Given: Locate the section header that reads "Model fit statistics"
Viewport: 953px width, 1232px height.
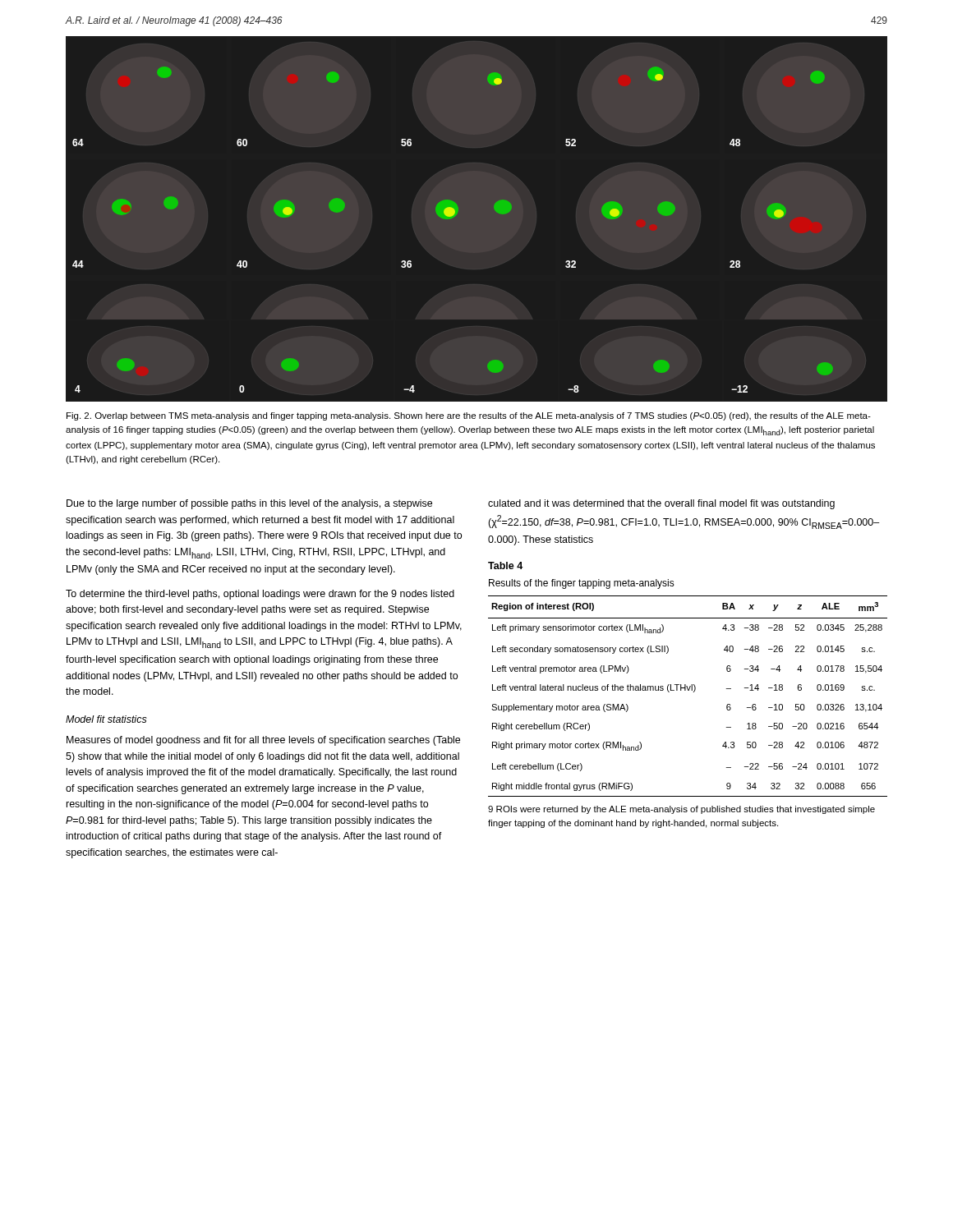Looking at the screenshot, I should 106,719.
